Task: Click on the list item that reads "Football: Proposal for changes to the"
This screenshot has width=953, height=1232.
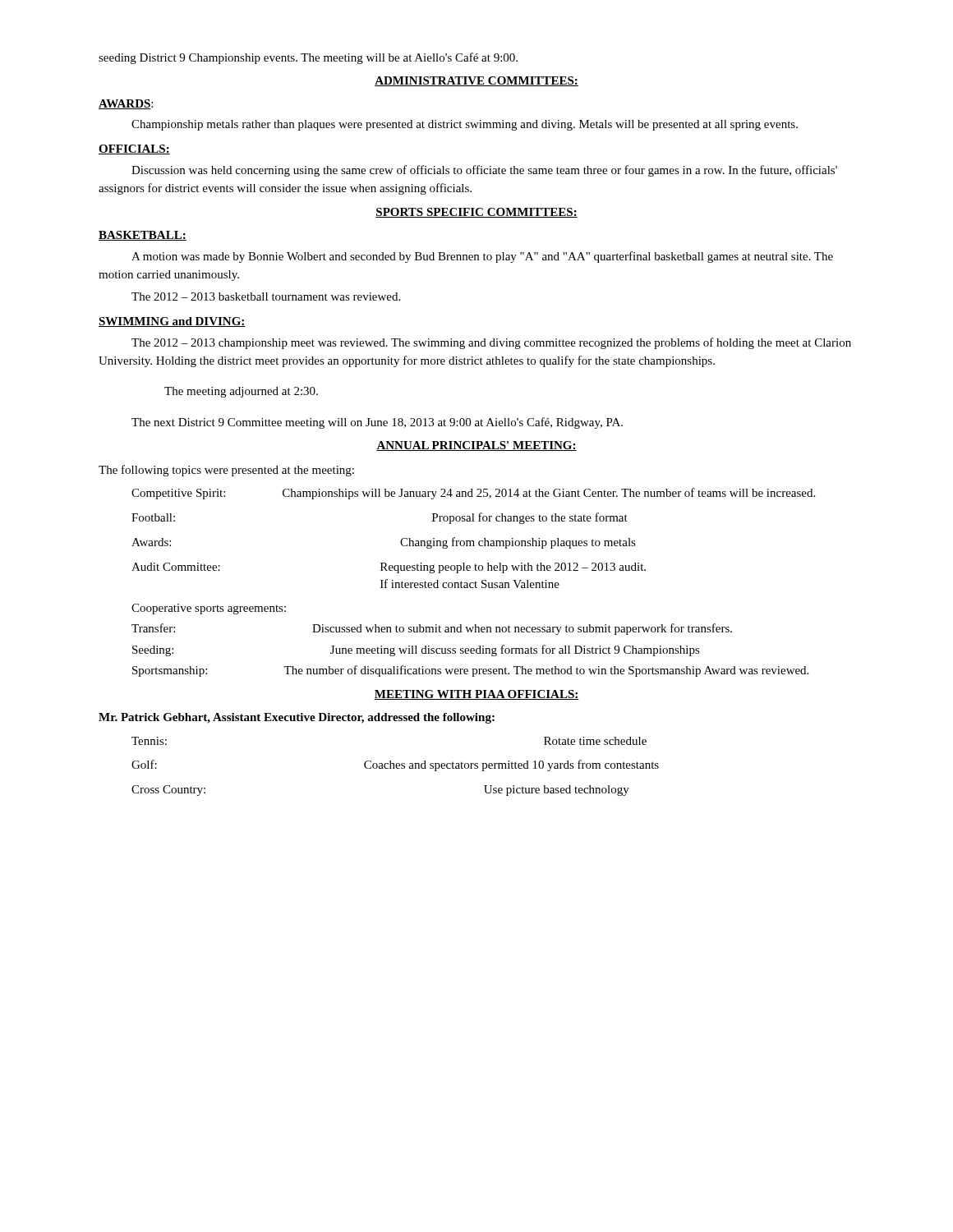Action: (493, 518)
